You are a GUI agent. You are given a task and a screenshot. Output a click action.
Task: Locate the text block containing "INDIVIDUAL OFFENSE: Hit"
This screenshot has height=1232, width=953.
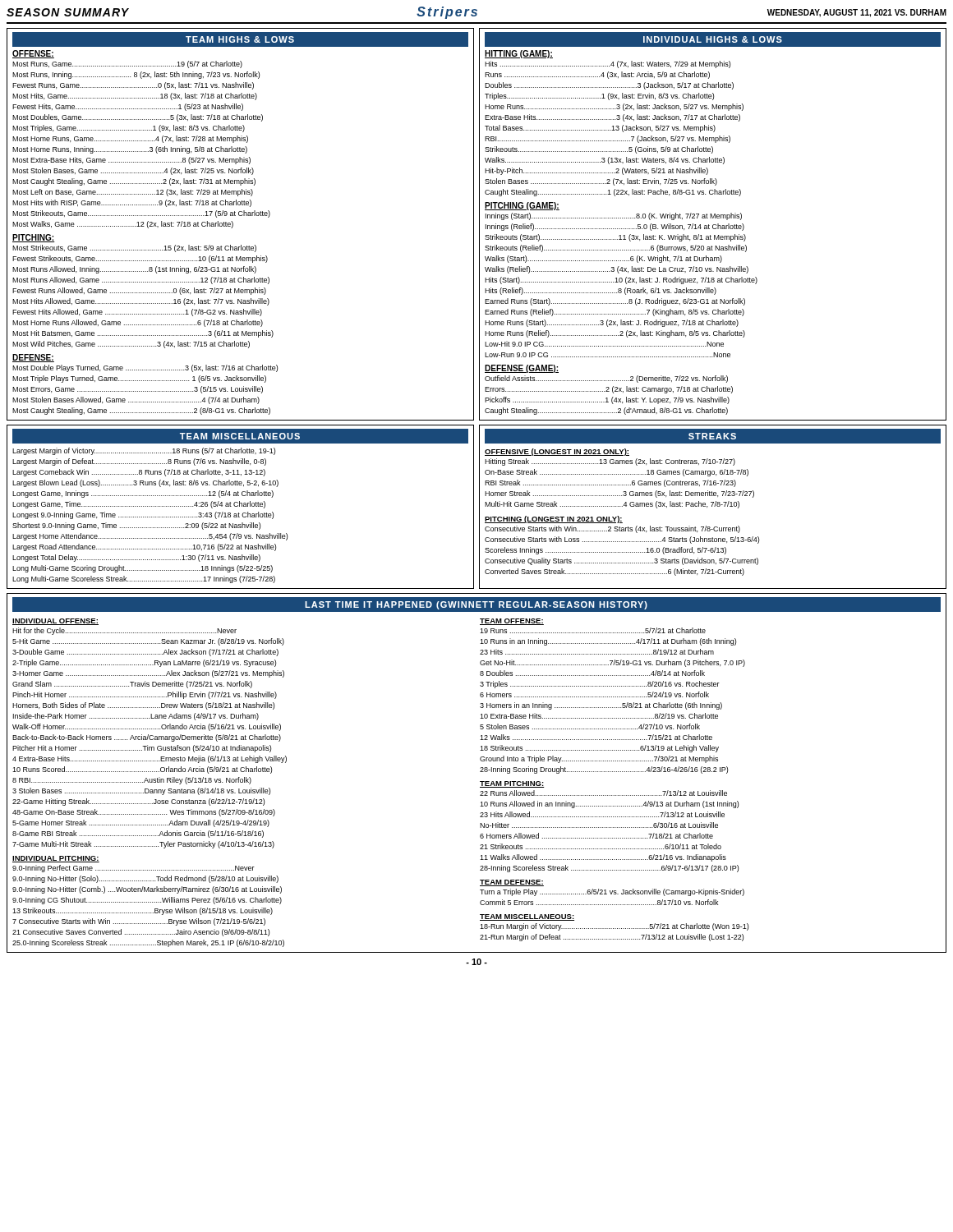click(243, 782)
